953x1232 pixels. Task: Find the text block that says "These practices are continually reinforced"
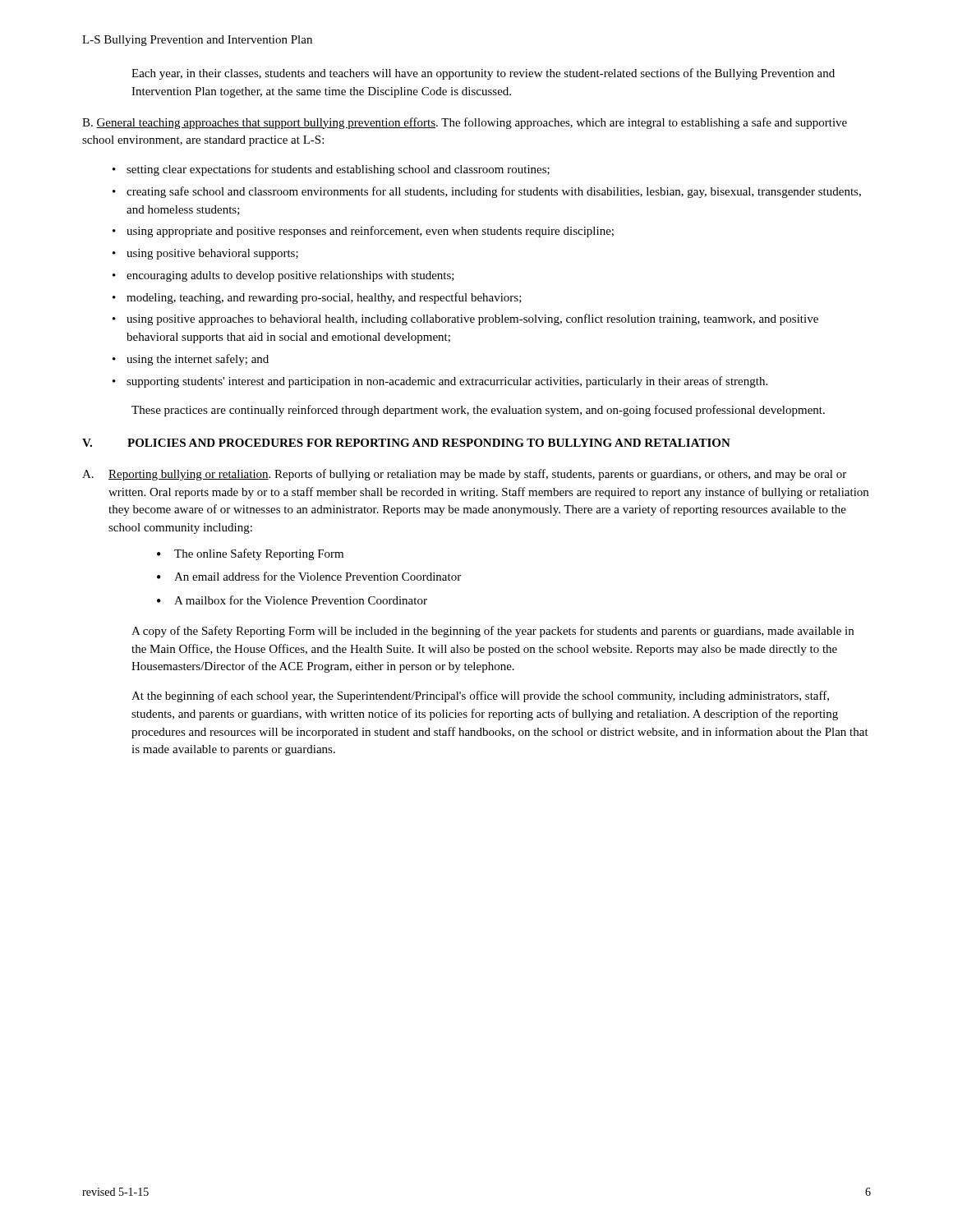tap(501, 411)
